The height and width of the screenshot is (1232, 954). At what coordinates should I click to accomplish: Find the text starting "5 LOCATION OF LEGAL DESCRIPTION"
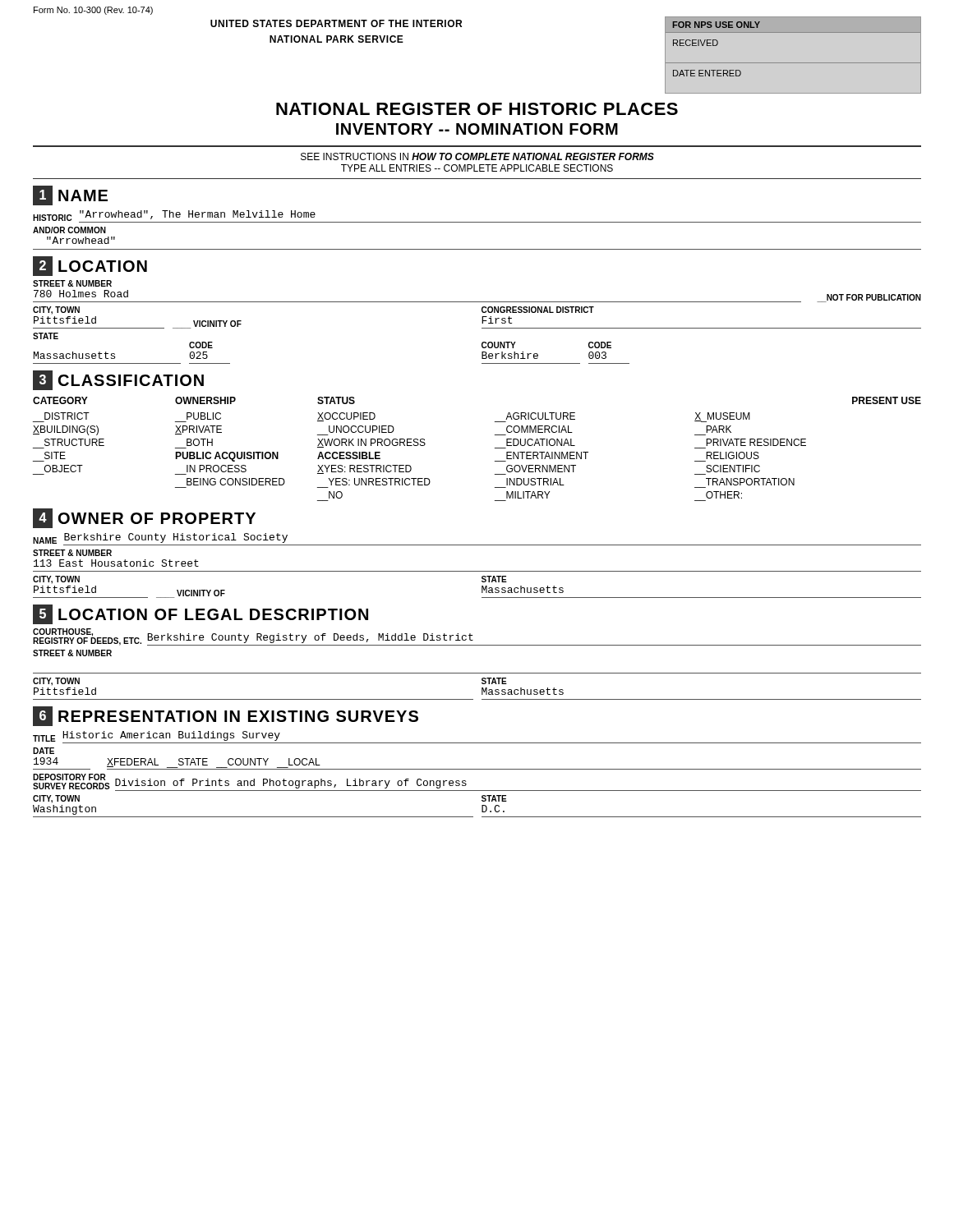(x=202, y=614)
